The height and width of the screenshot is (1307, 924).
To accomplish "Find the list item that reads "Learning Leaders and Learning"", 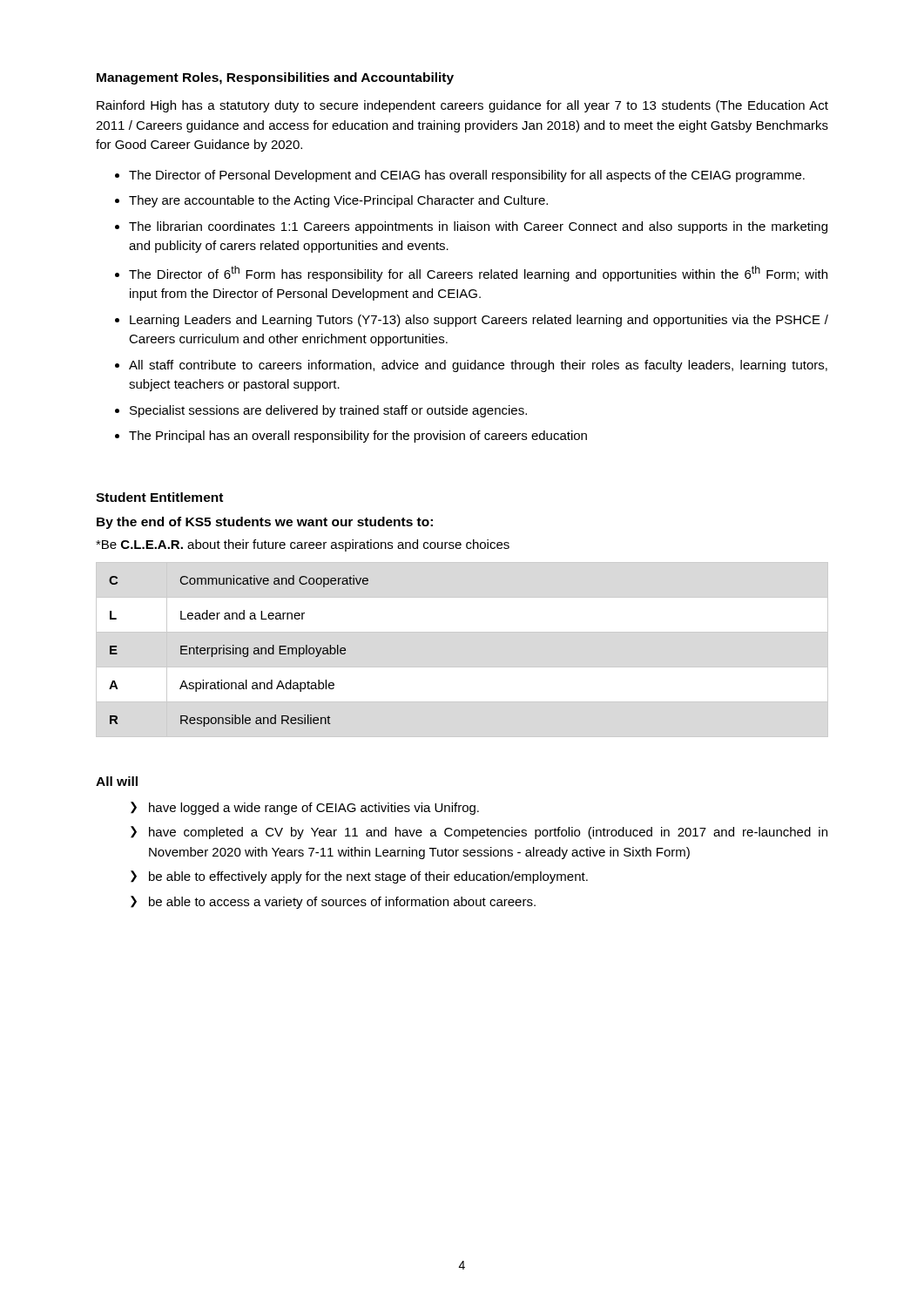I will pos(479,329).
